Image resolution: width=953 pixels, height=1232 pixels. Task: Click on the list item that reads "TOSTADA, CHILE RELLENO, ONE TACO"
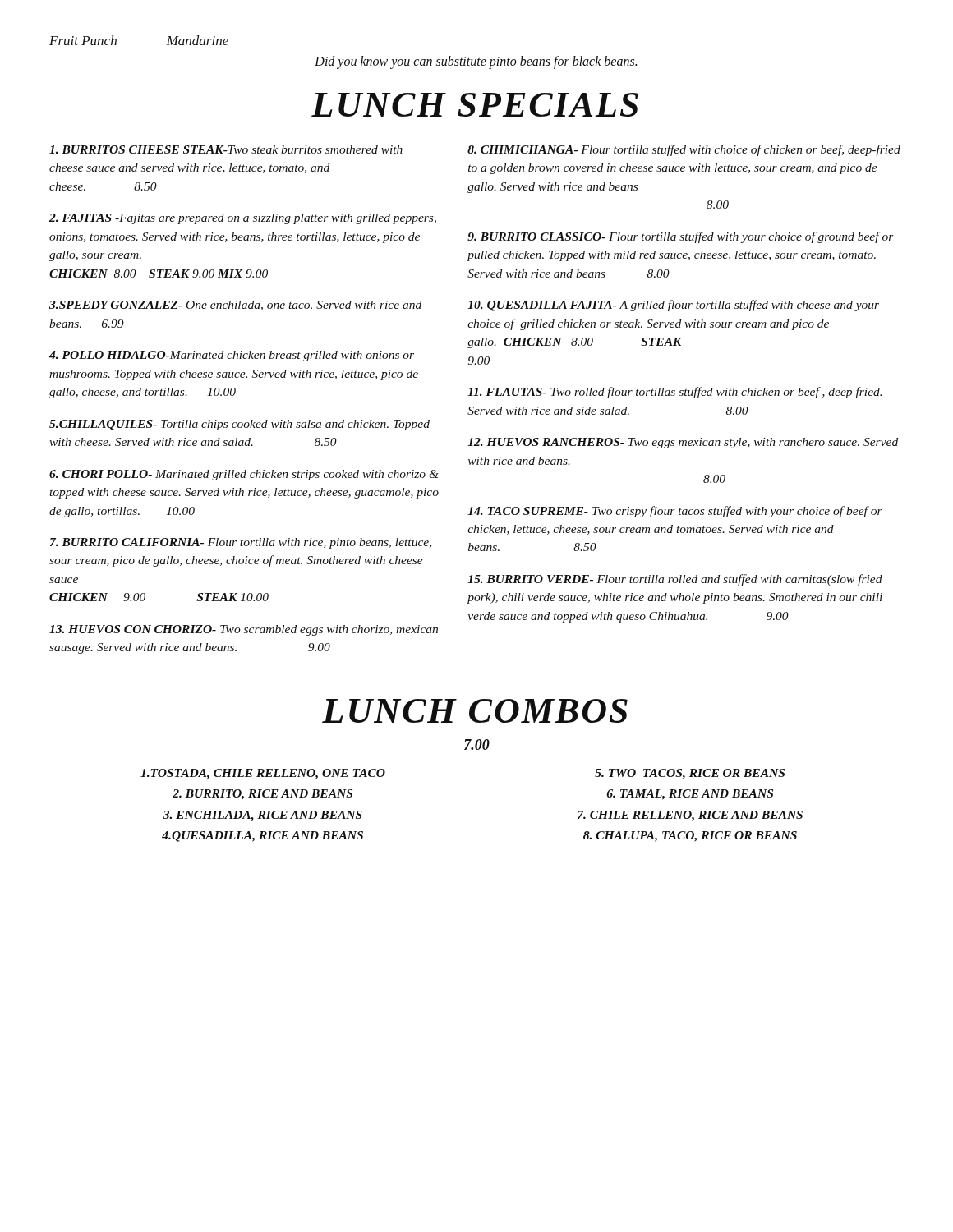(x=263, y=772)
